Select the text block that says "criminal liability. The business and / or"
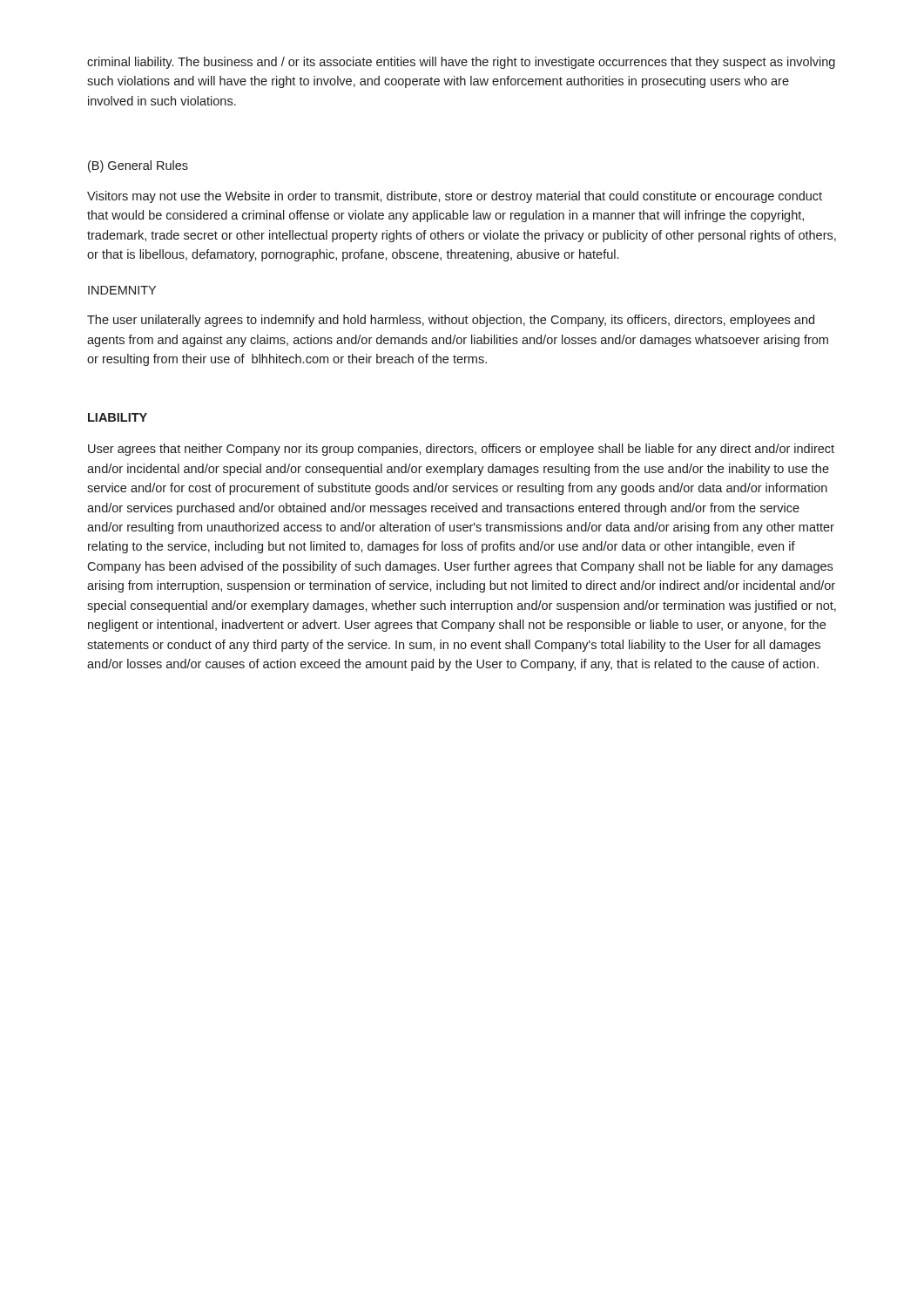This screenshot has height=1307, width=924. (x=461, y=81)
